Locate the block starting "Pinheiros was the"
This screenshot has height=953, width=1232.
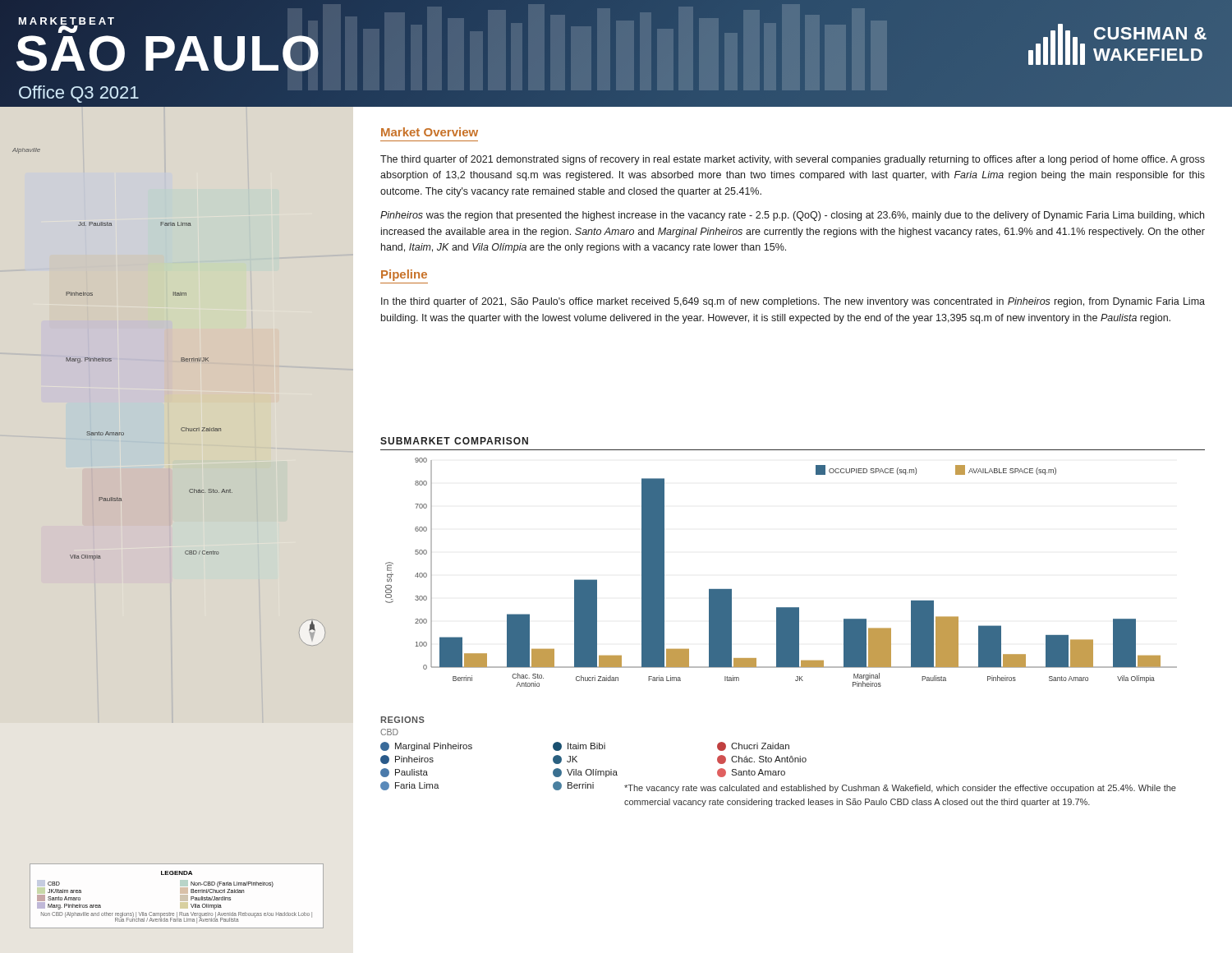[x=793, y=231]
